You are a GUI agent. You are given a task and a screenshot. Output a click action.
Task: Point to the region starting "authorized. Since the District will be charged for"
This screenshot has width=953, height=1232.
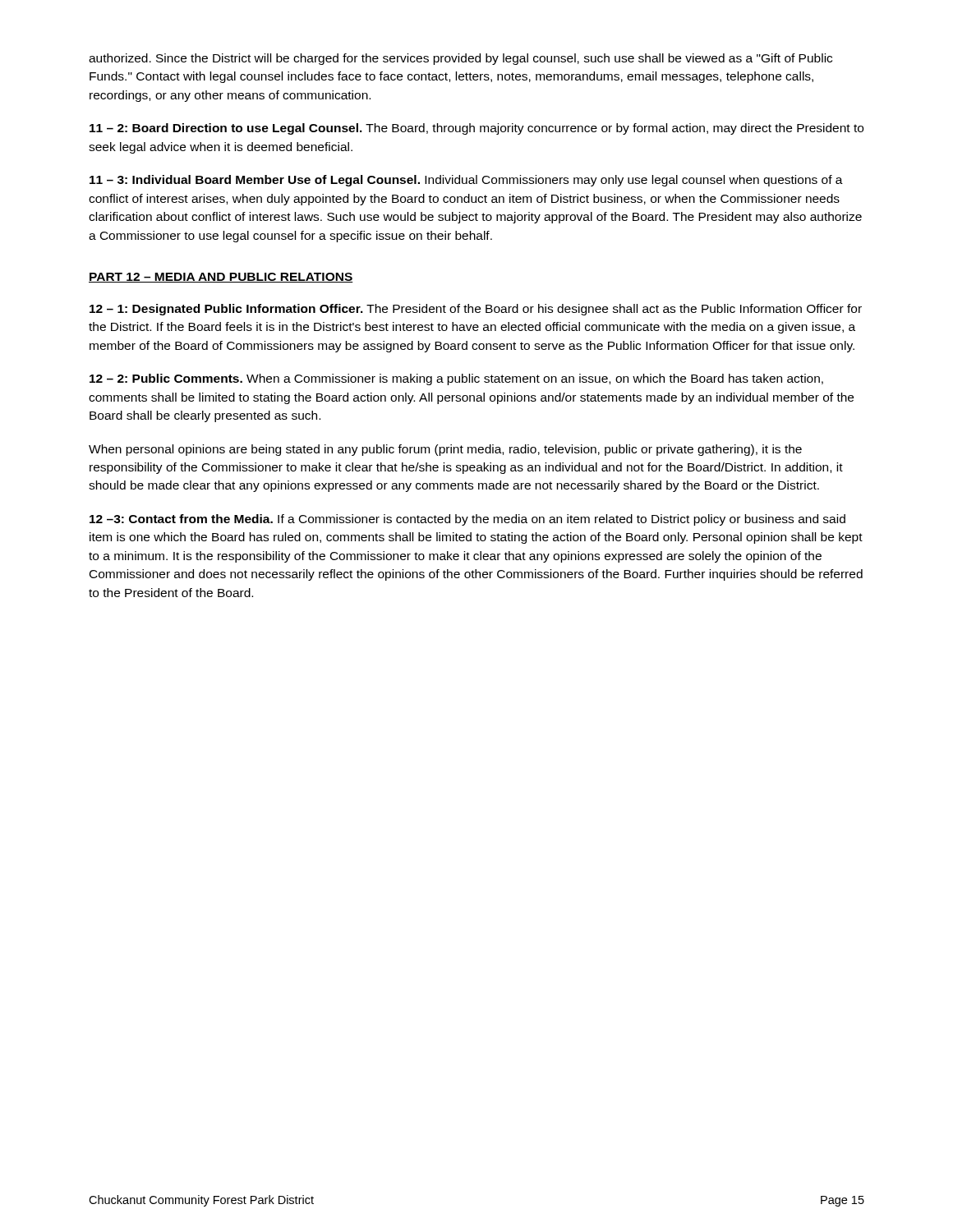point(461,76)
